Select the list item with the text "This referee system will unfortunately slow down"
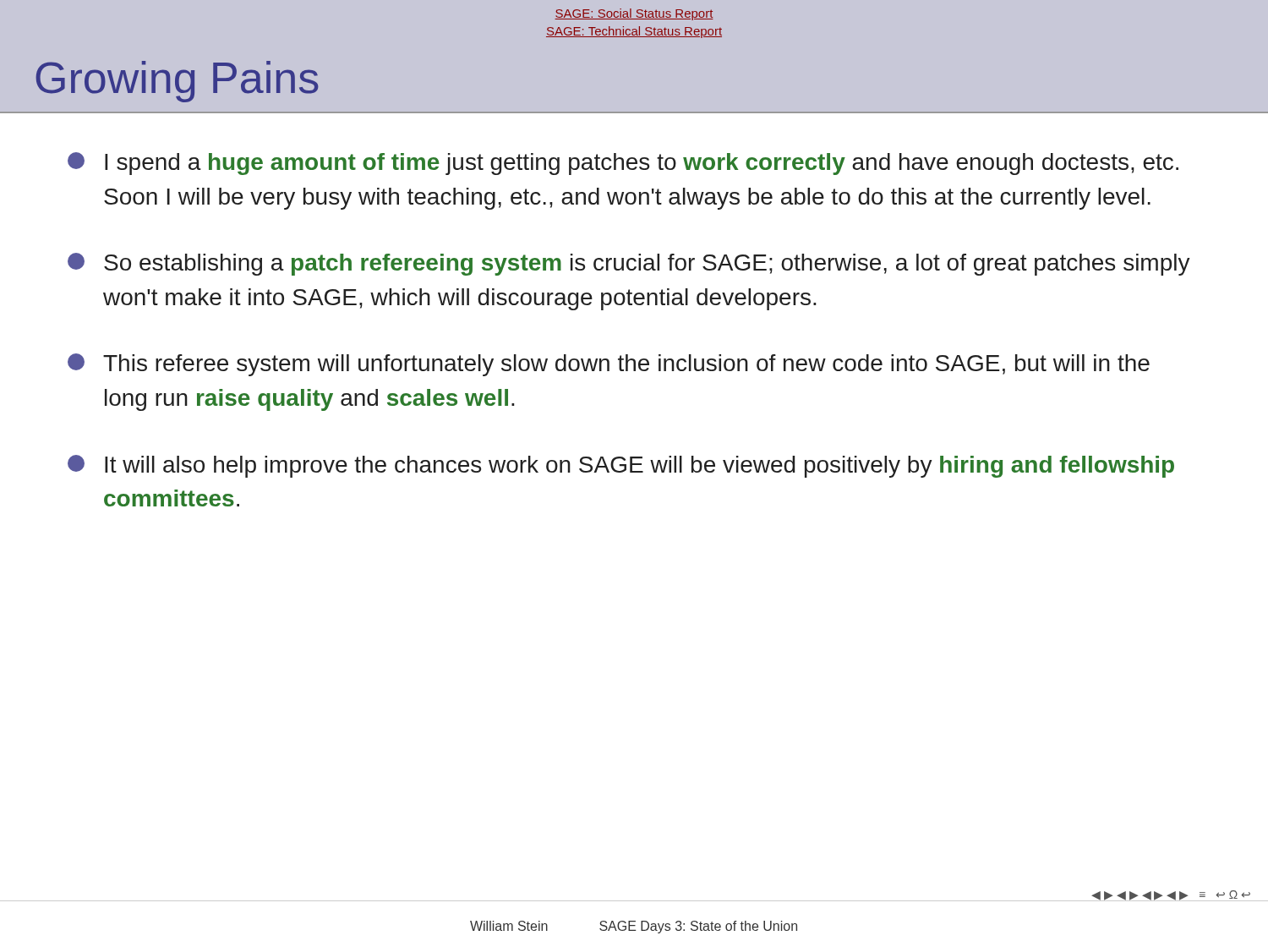1268x952 pixels. pos(634,381)
